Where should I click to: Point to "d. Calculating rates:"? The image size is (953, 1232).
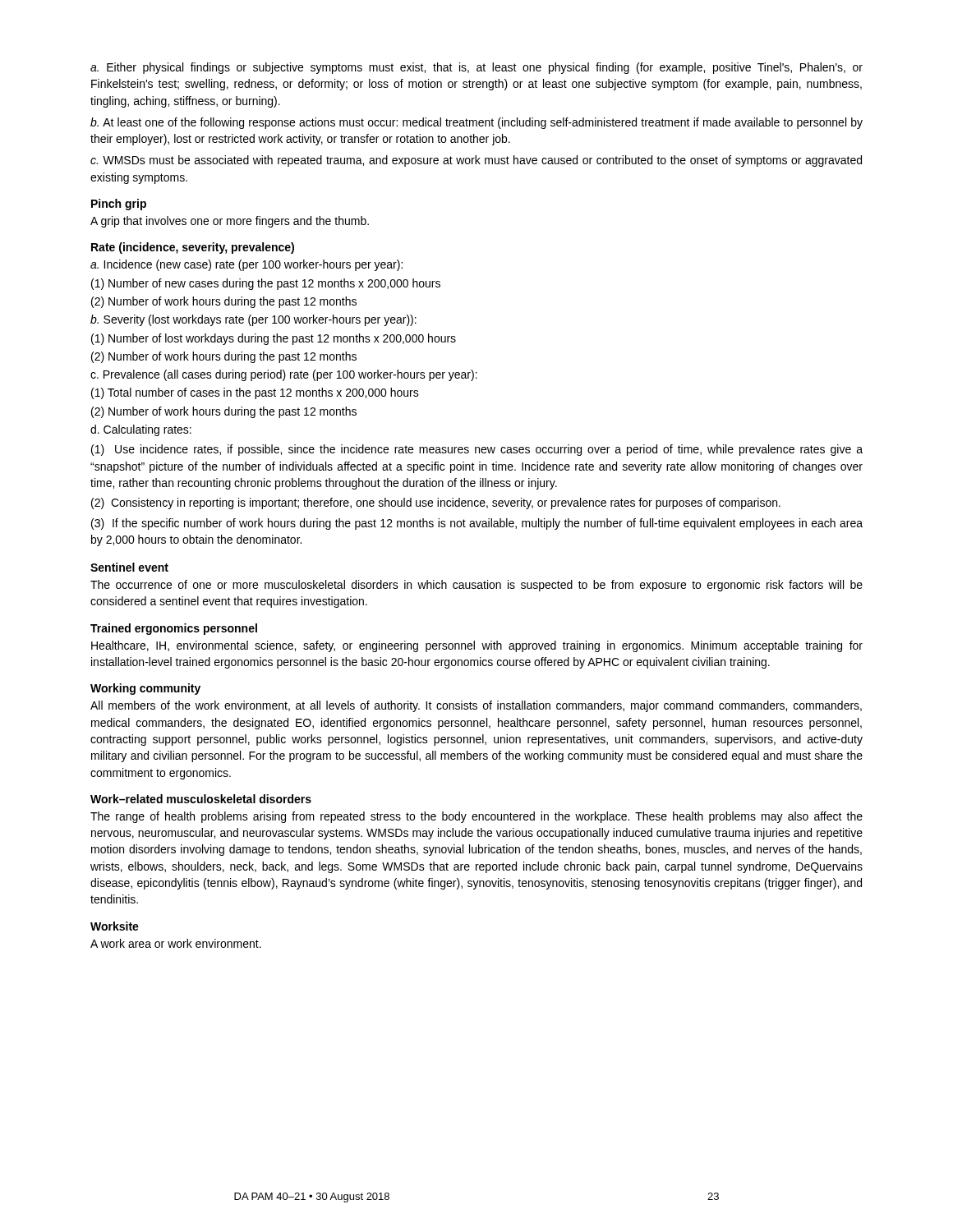pyautogui.click(x=141, y=430)
